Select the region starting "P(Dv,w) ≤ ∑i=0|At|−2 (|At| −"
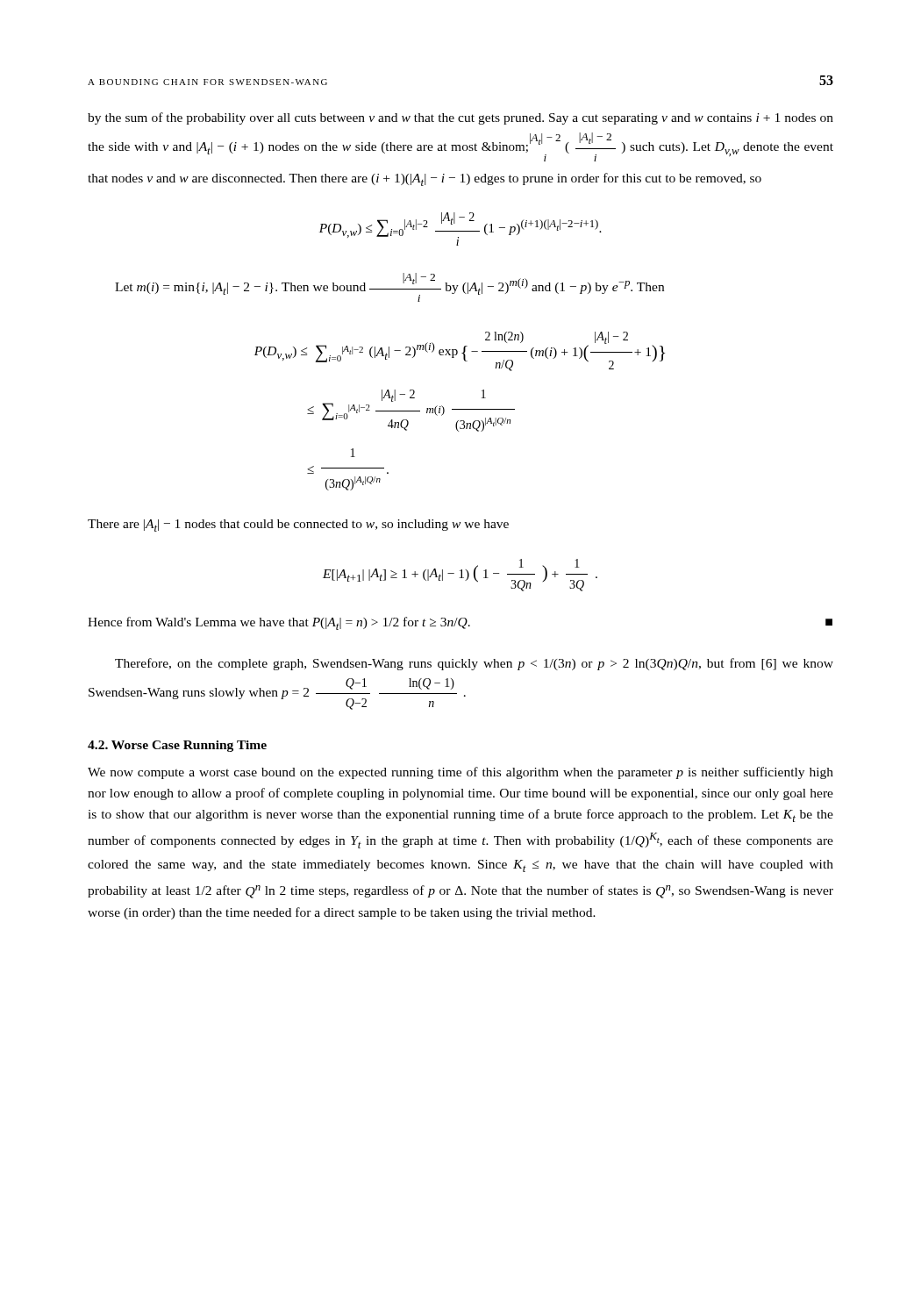The height and width of the screenshot is (1316, 921). [460, 411]
